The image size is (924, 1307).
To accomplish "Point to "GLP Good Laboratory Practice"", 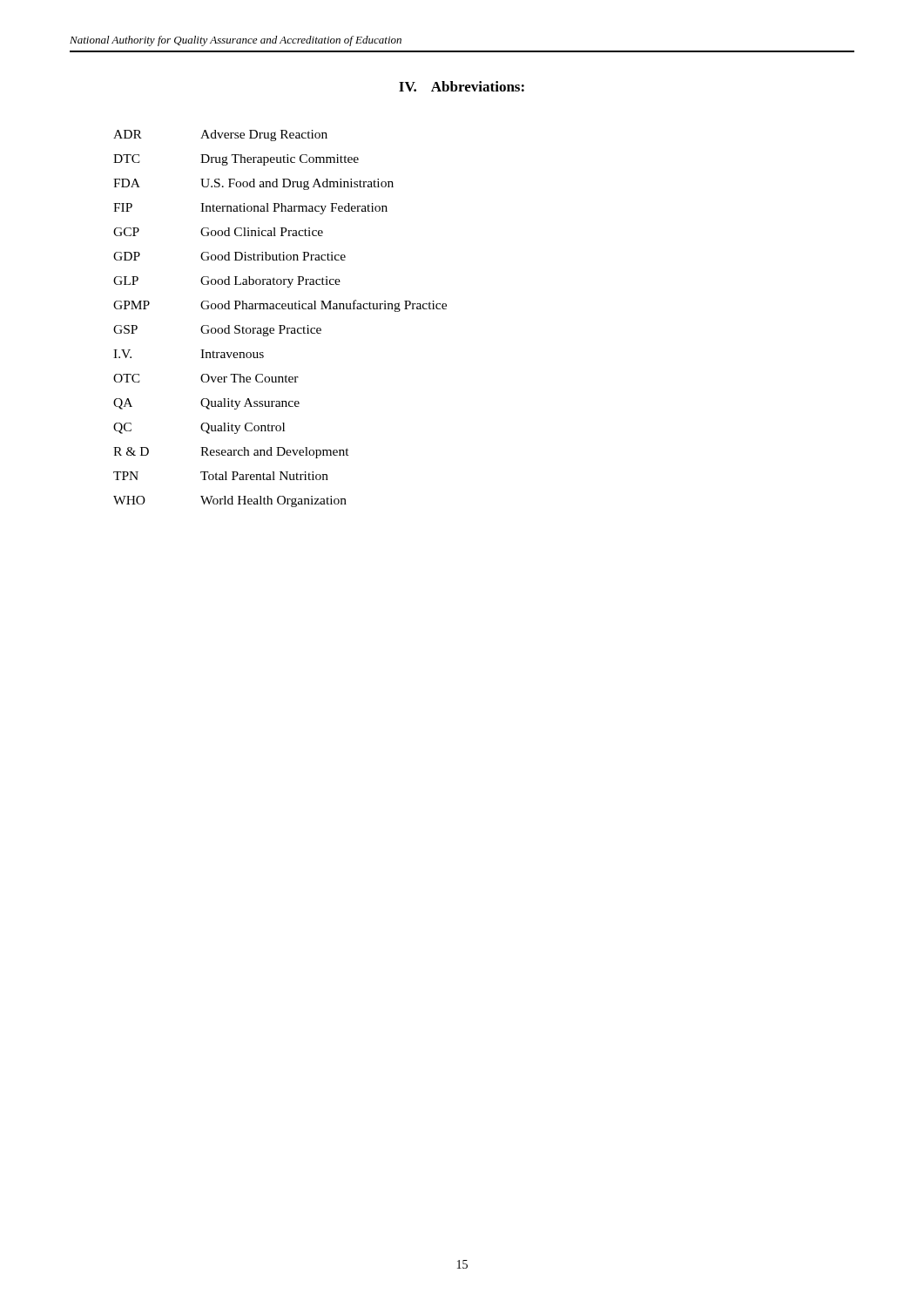I will (227, 281).
